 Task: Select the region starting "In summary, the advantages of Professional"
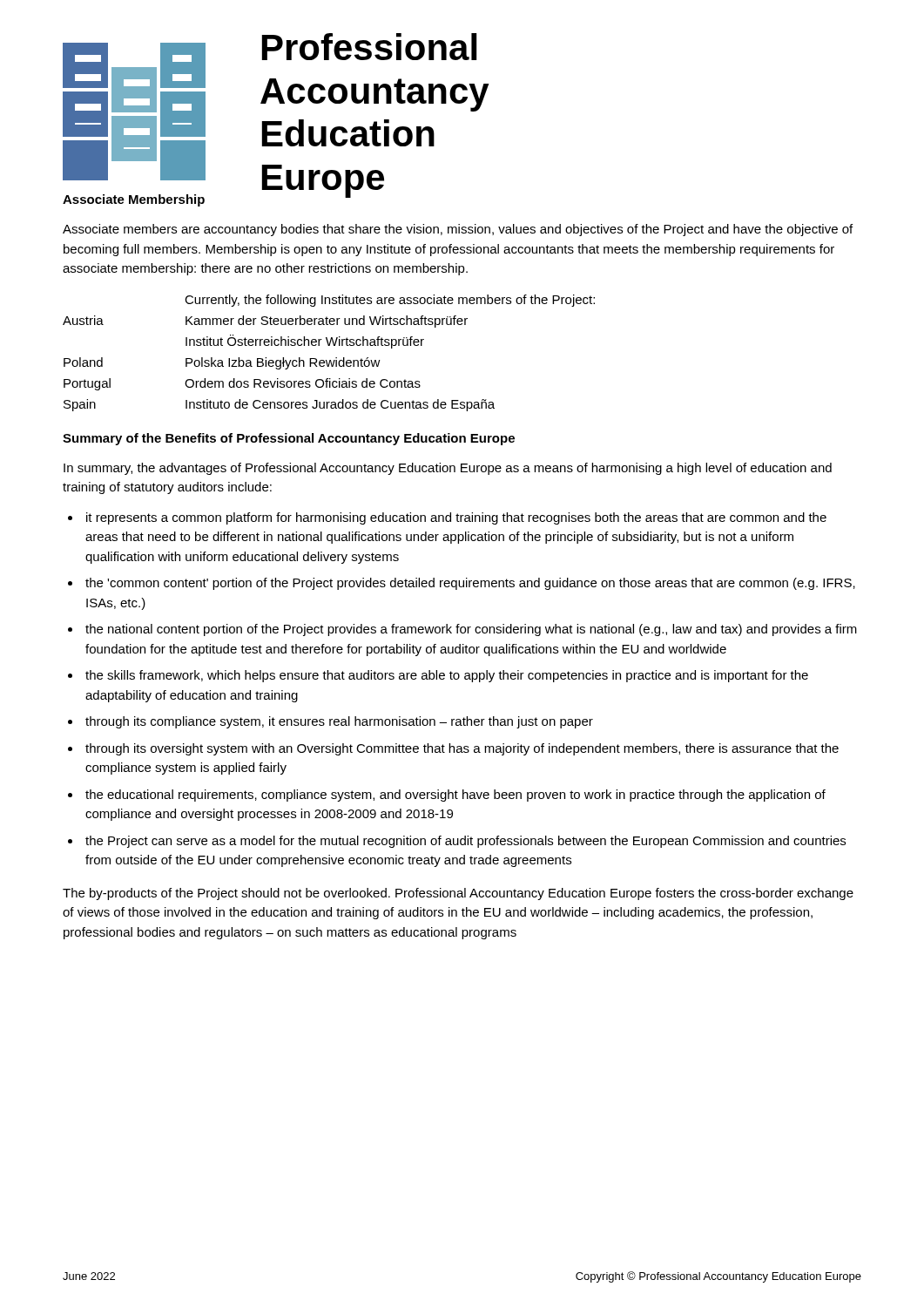pos(462,477)
